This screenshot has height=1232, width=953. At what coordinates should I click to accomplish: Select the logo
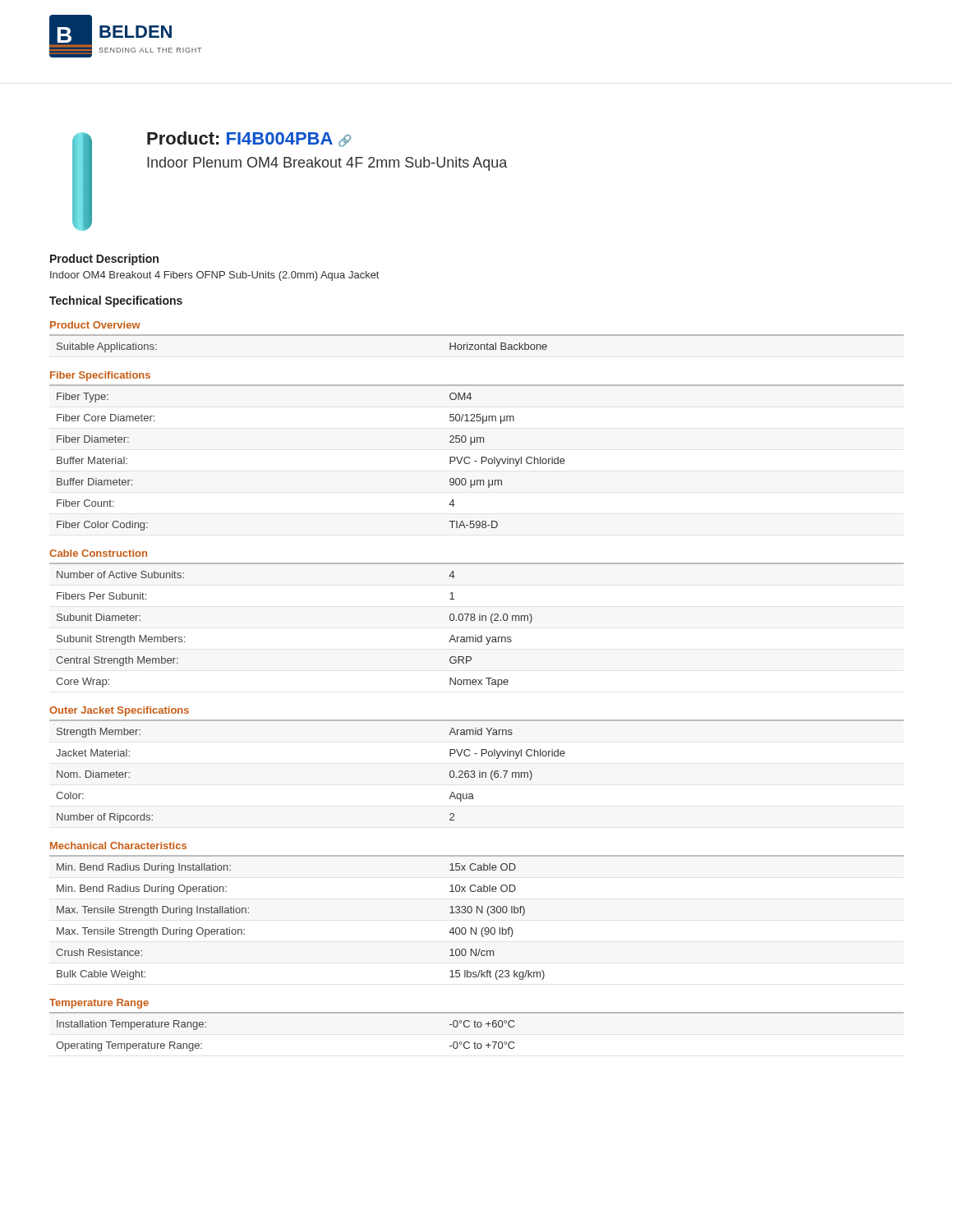click(x=476, y=41)
